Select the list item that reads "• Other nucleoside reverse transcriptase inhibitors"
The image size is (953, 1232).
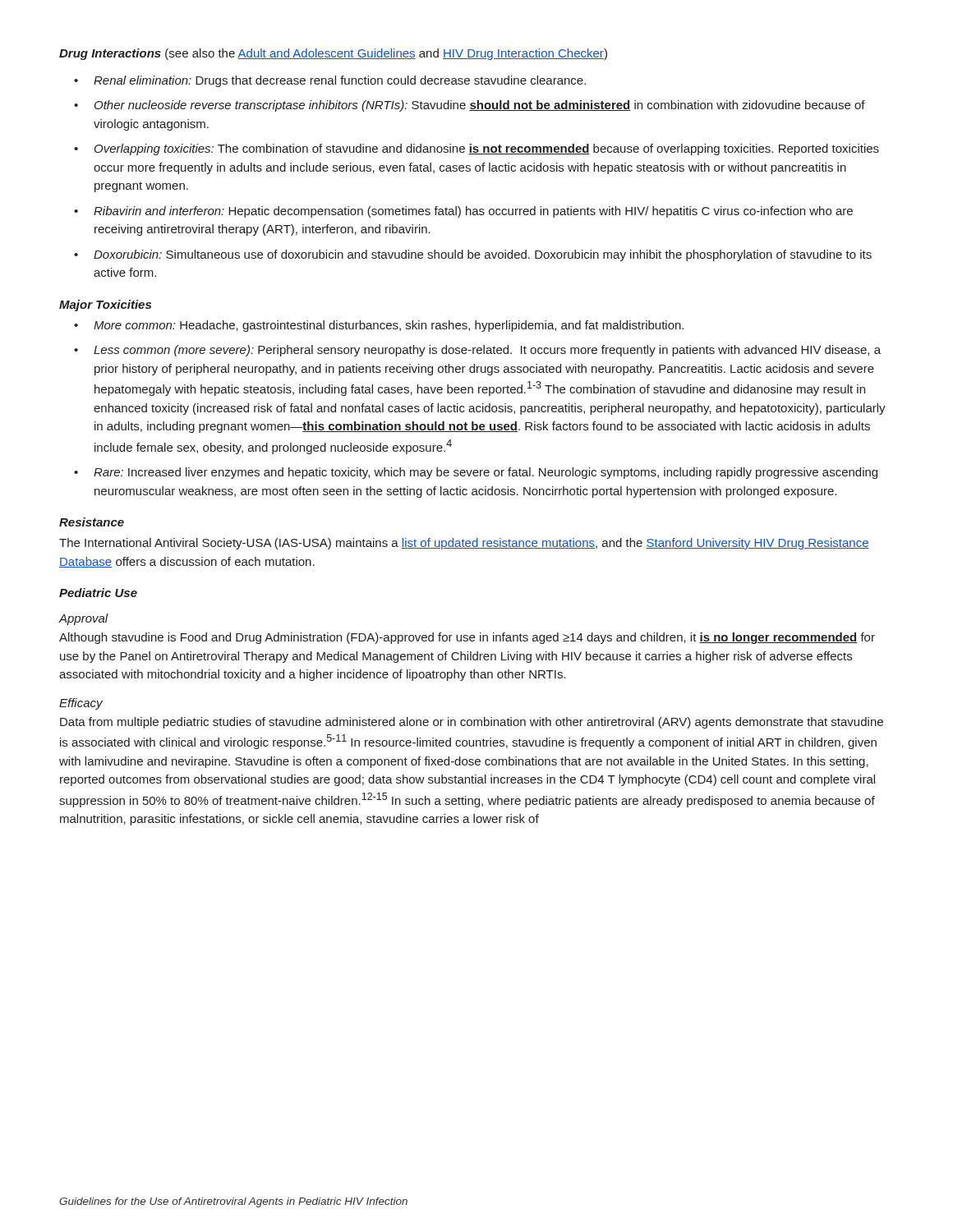pyautogui.click(x=484, y=115)
